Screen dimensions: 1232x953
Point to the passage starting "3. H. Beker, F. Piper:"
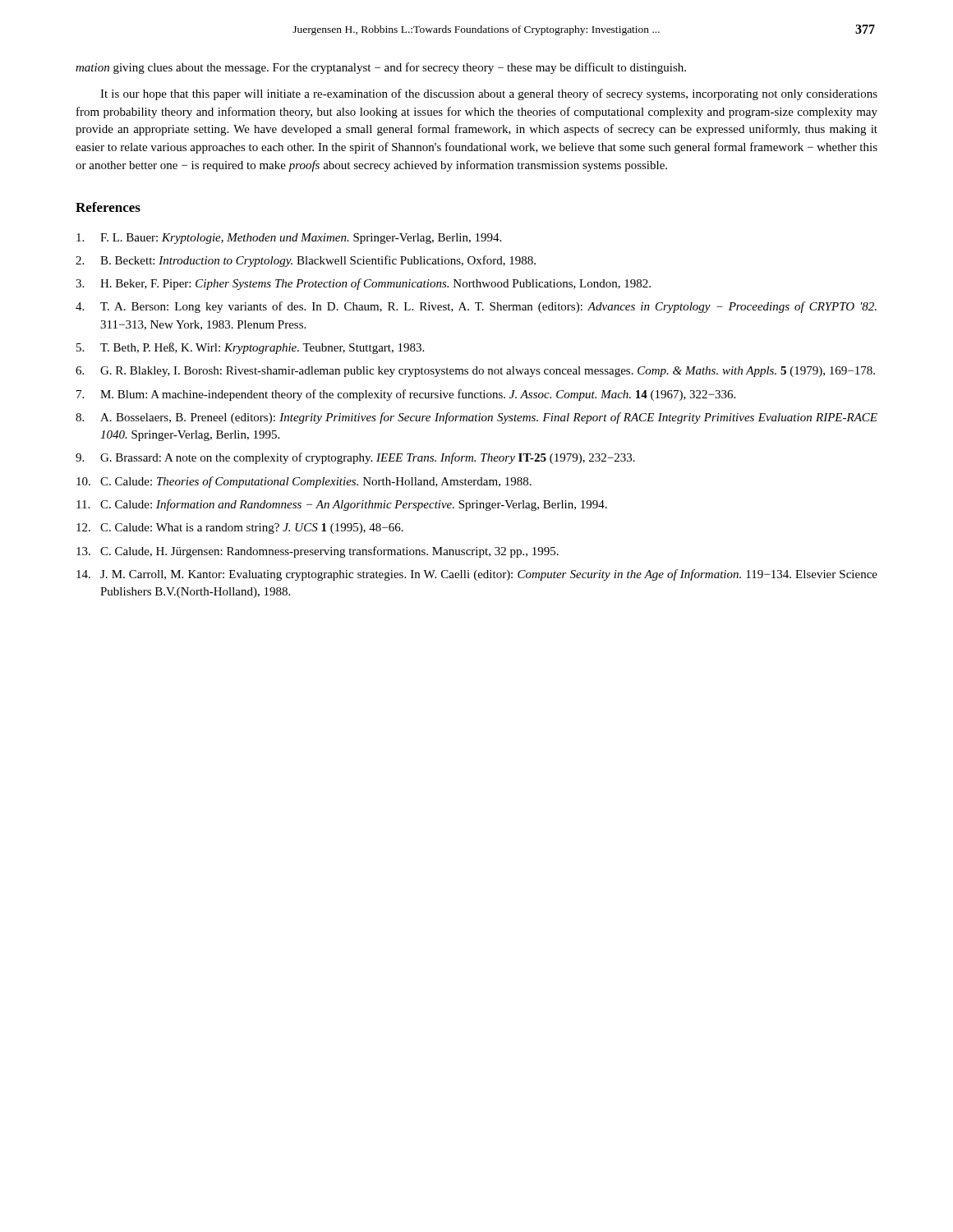(364, 284)
